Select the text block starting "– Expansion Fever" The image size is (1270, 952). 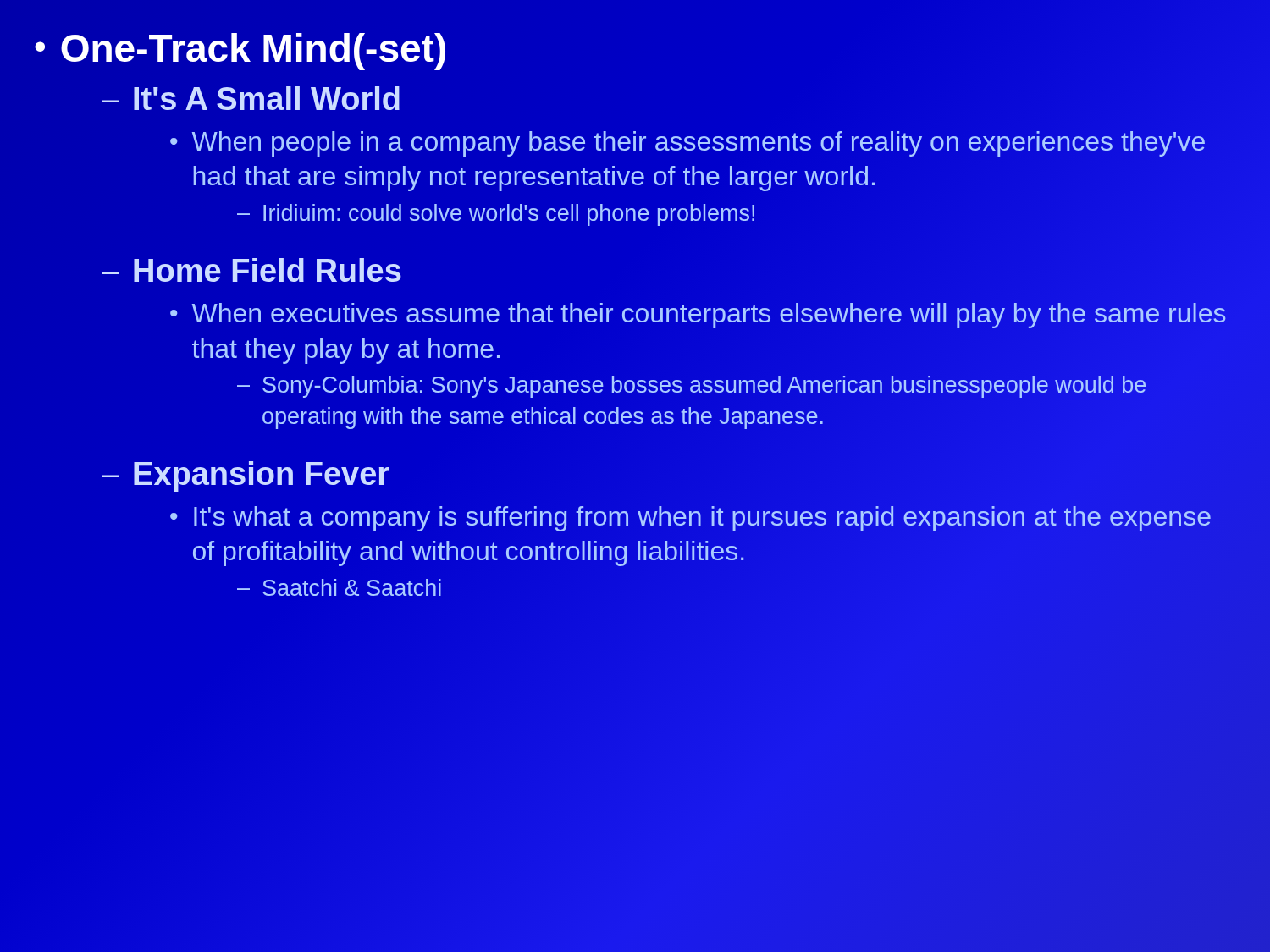[x=246, y=475]
